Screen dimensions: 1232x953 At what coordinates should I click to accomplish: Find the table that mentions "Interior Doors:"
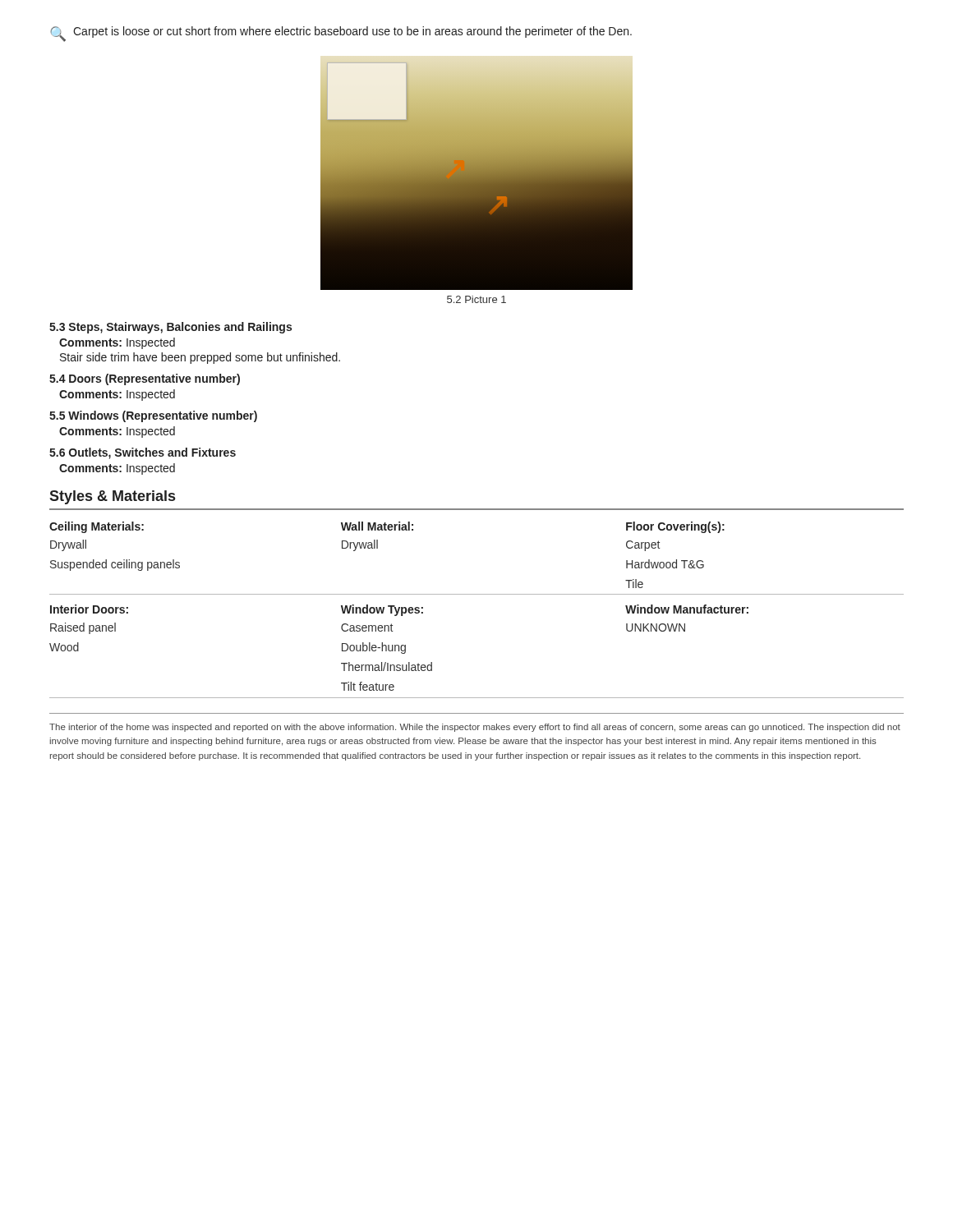(x=476, y=650)
